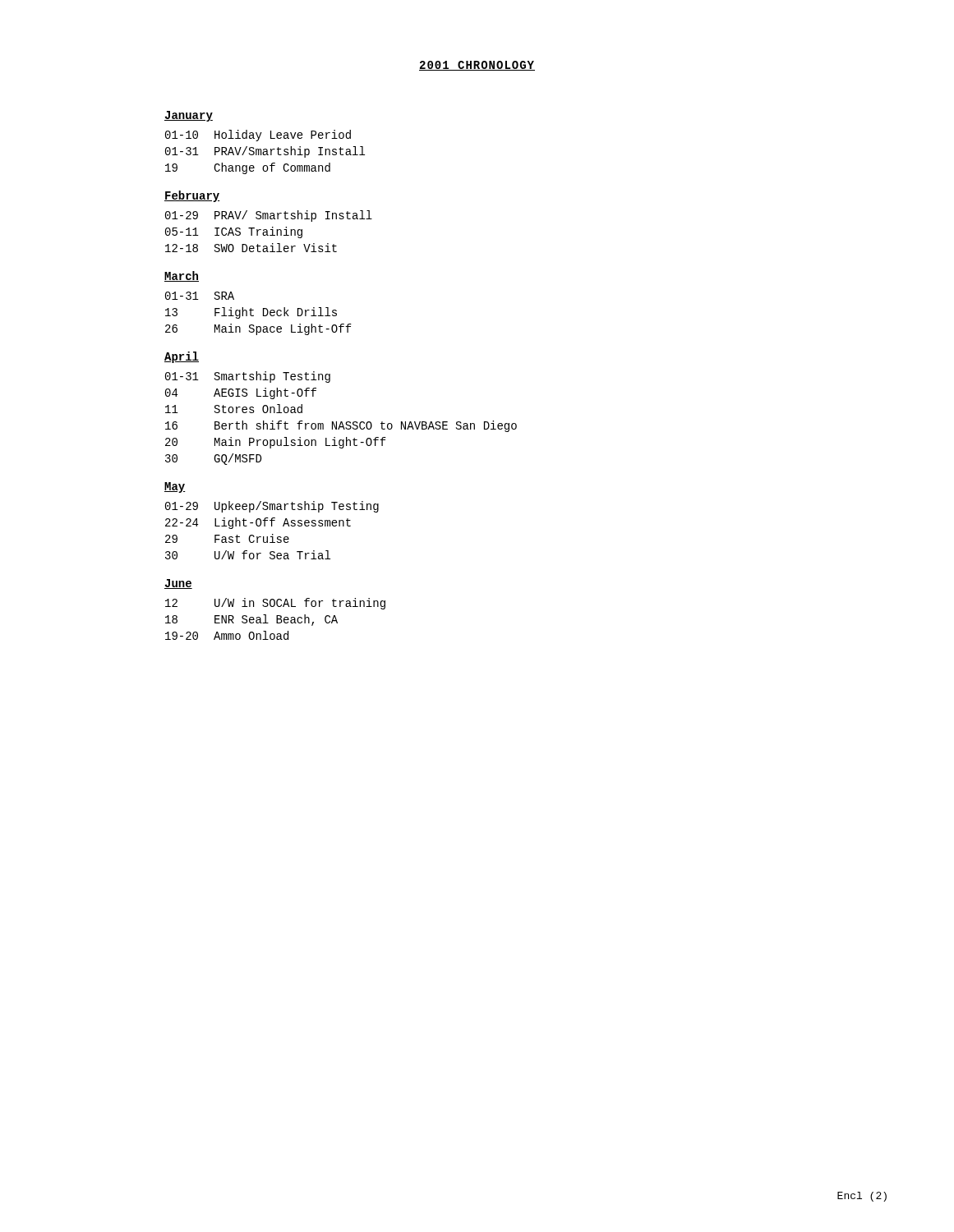Viewport: 954px width, 1232px height.
Task: Click where it says "18 ENR Seal Beach, CA"
Action: click(x=251, y=620)
